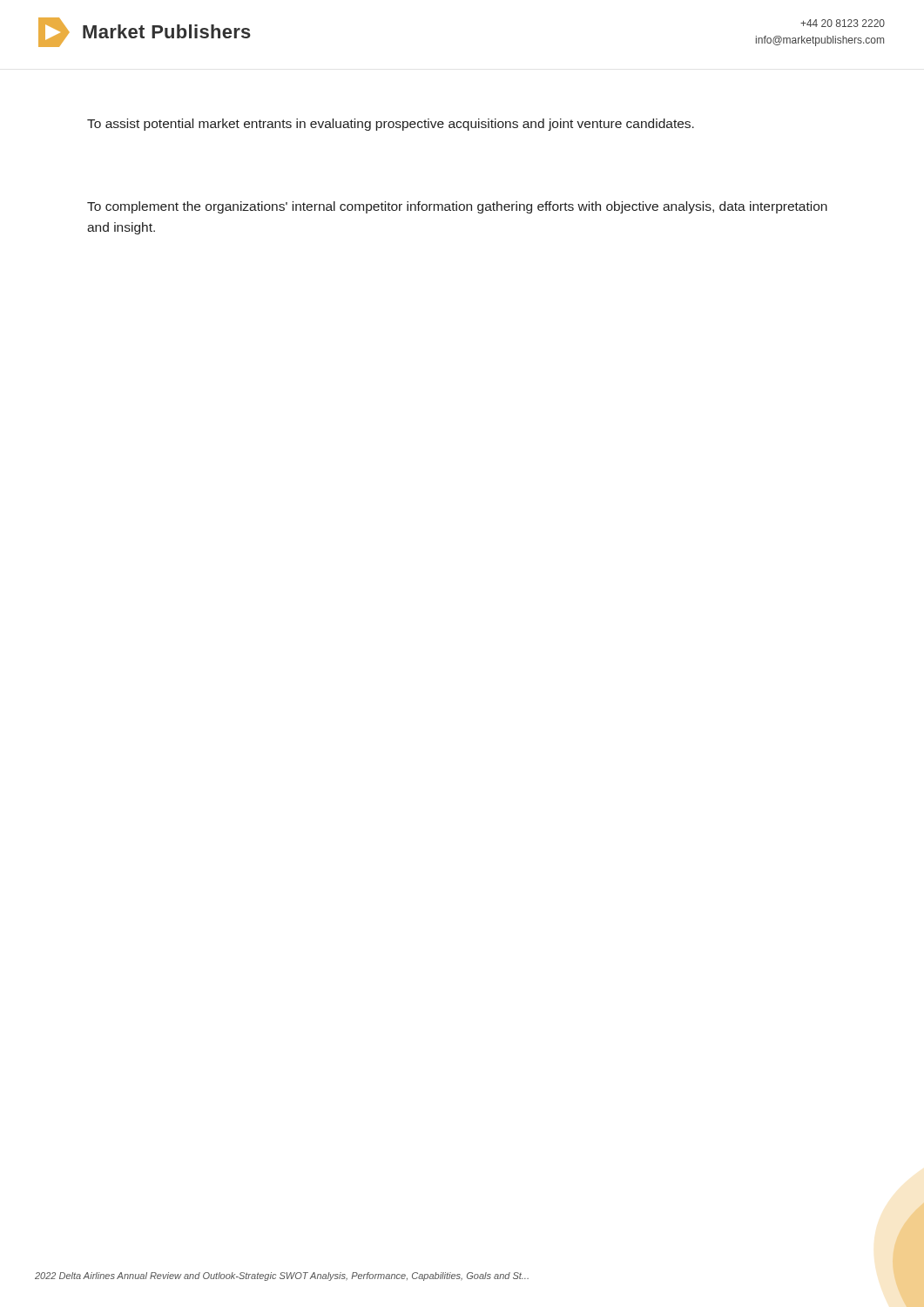Select the region starting "To assist potential"

[x=391, y=123]
